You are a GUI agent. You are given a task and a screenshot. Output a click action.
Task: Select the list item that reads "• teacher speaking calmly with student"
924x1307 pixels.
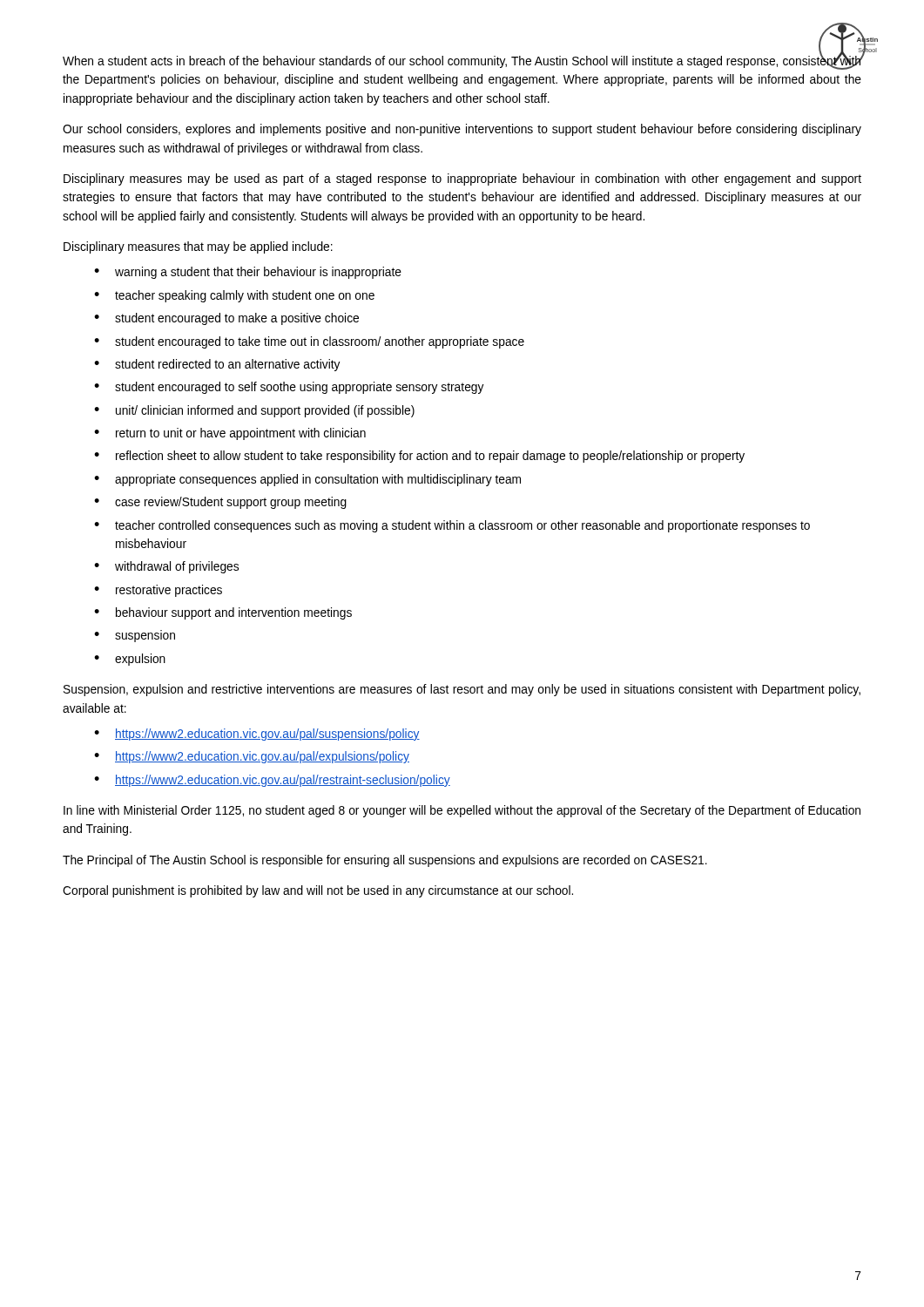234,296
